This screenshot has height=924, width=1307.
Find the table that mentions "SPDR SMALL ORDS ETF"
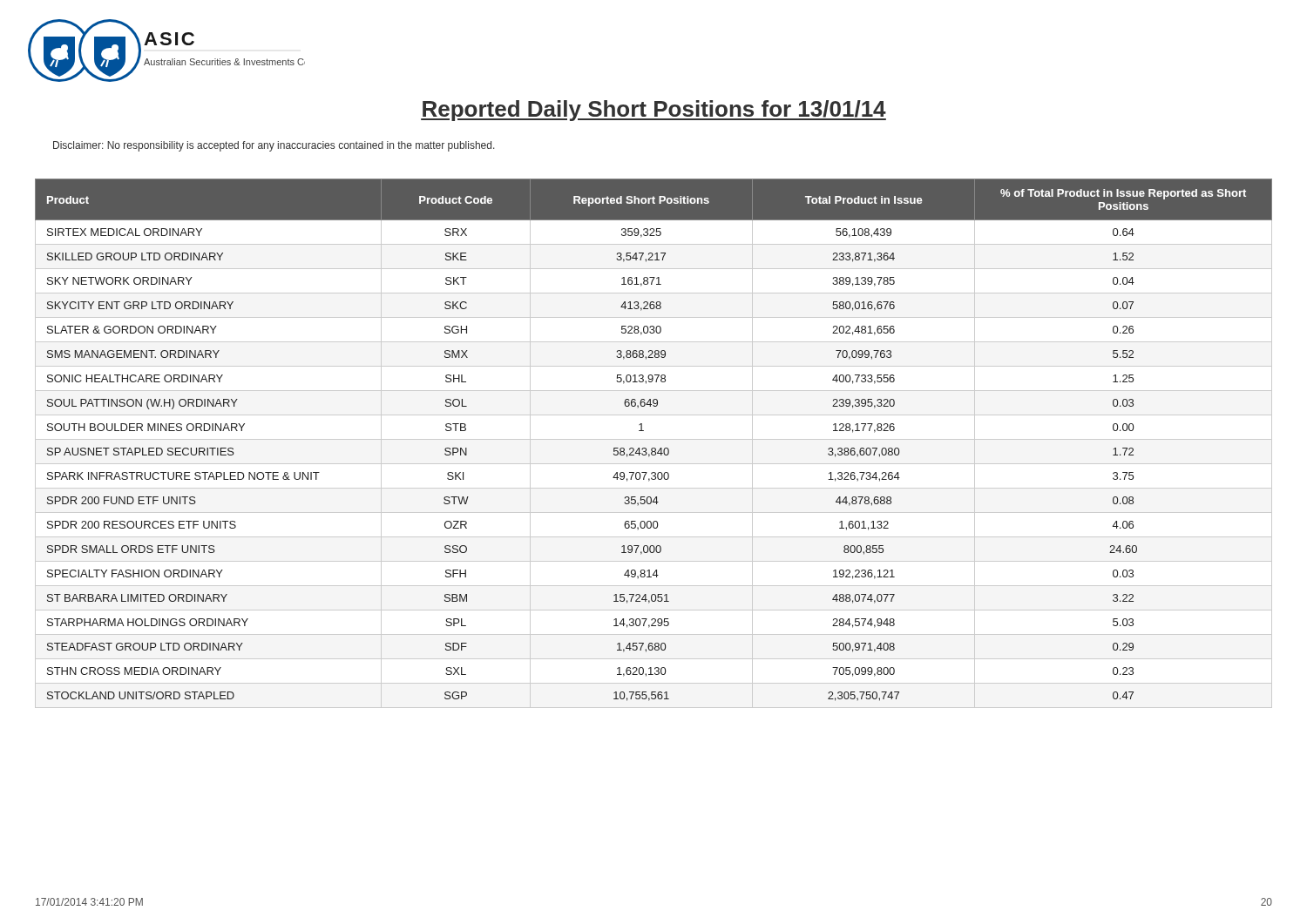pyautogui.click(x=654, y=443)
